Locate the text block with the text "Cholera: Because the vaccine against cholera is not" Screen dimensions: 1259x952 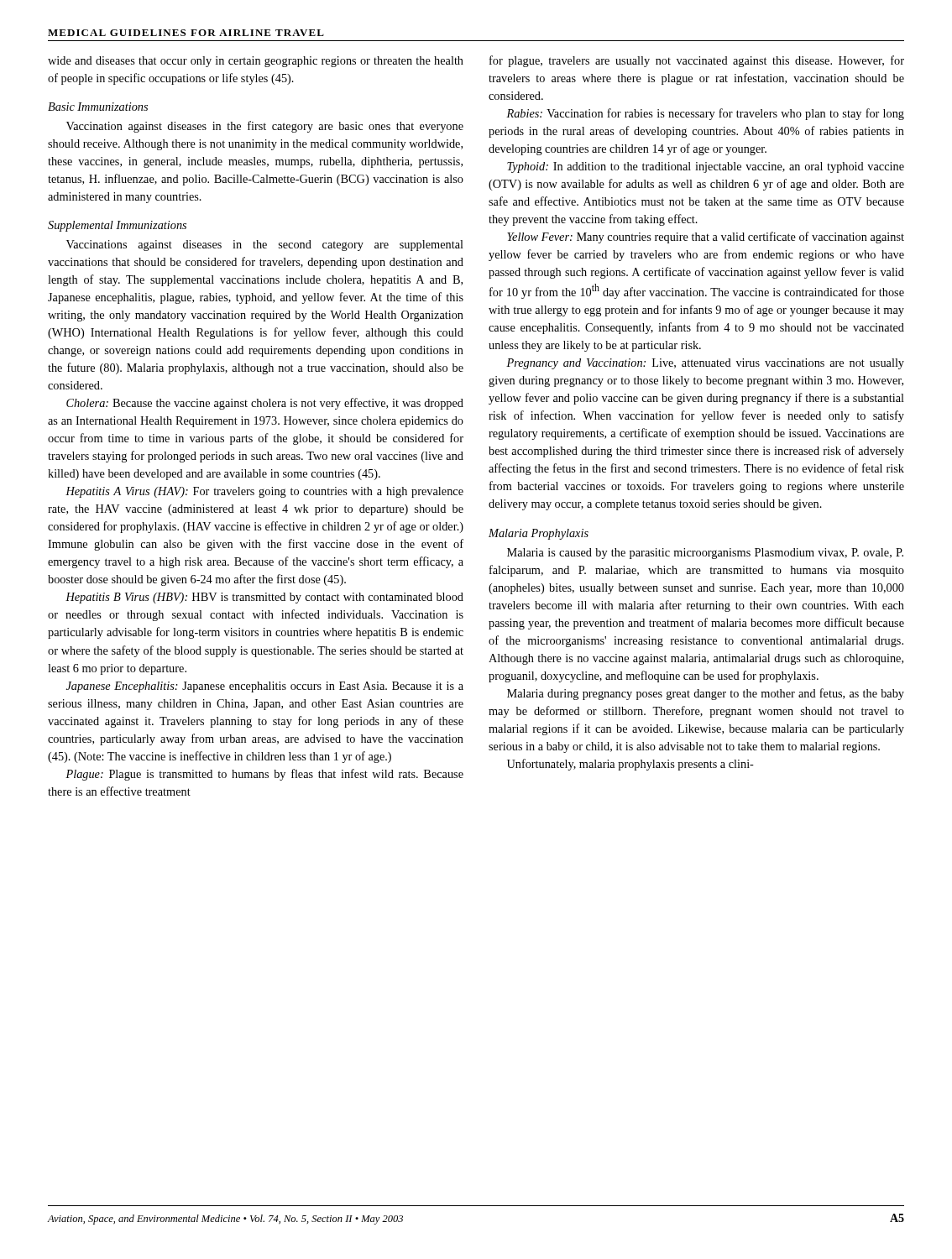256,439
